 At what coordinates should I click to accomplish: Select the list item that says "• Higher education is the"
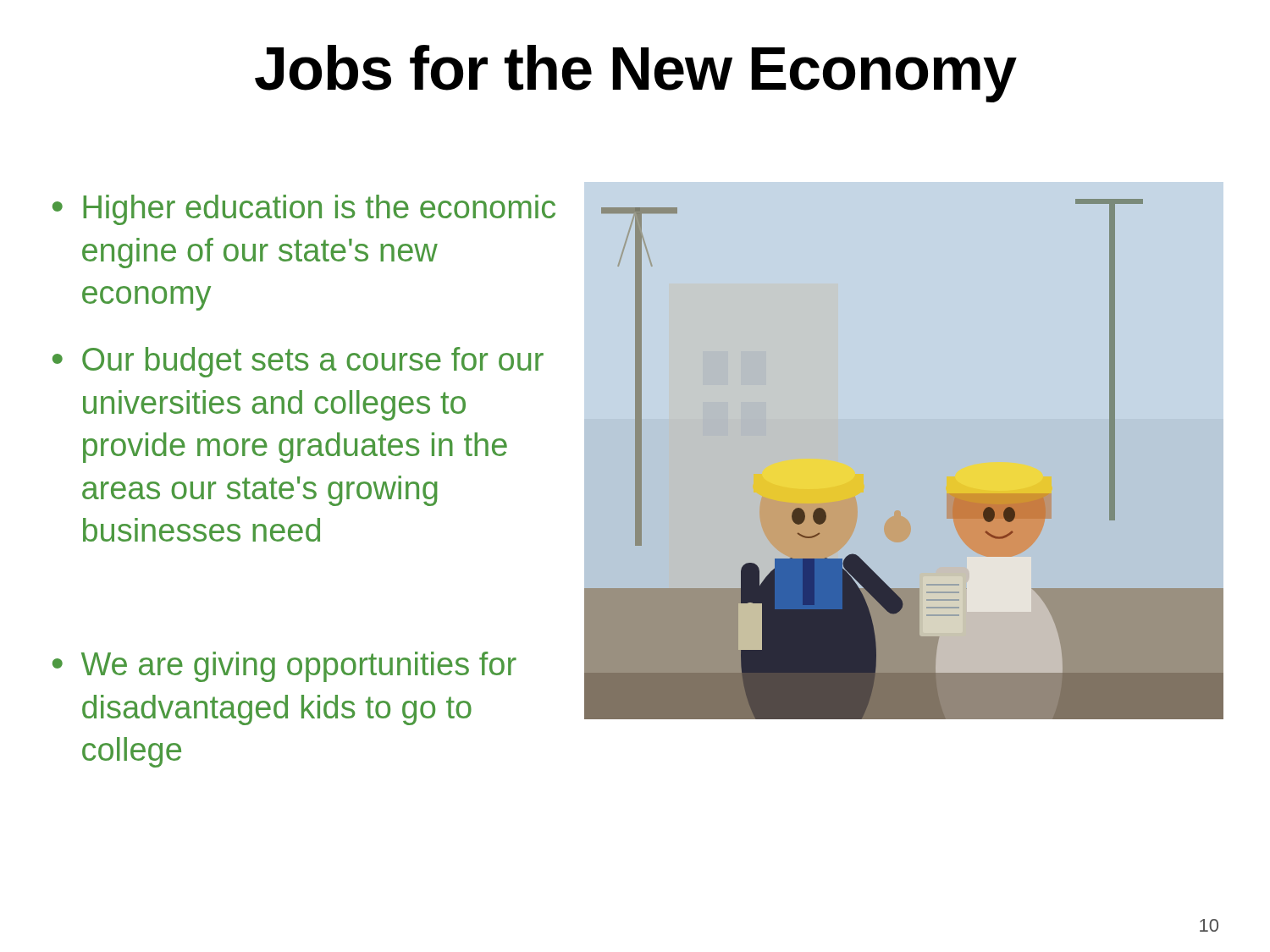click(x=309, y=250)
